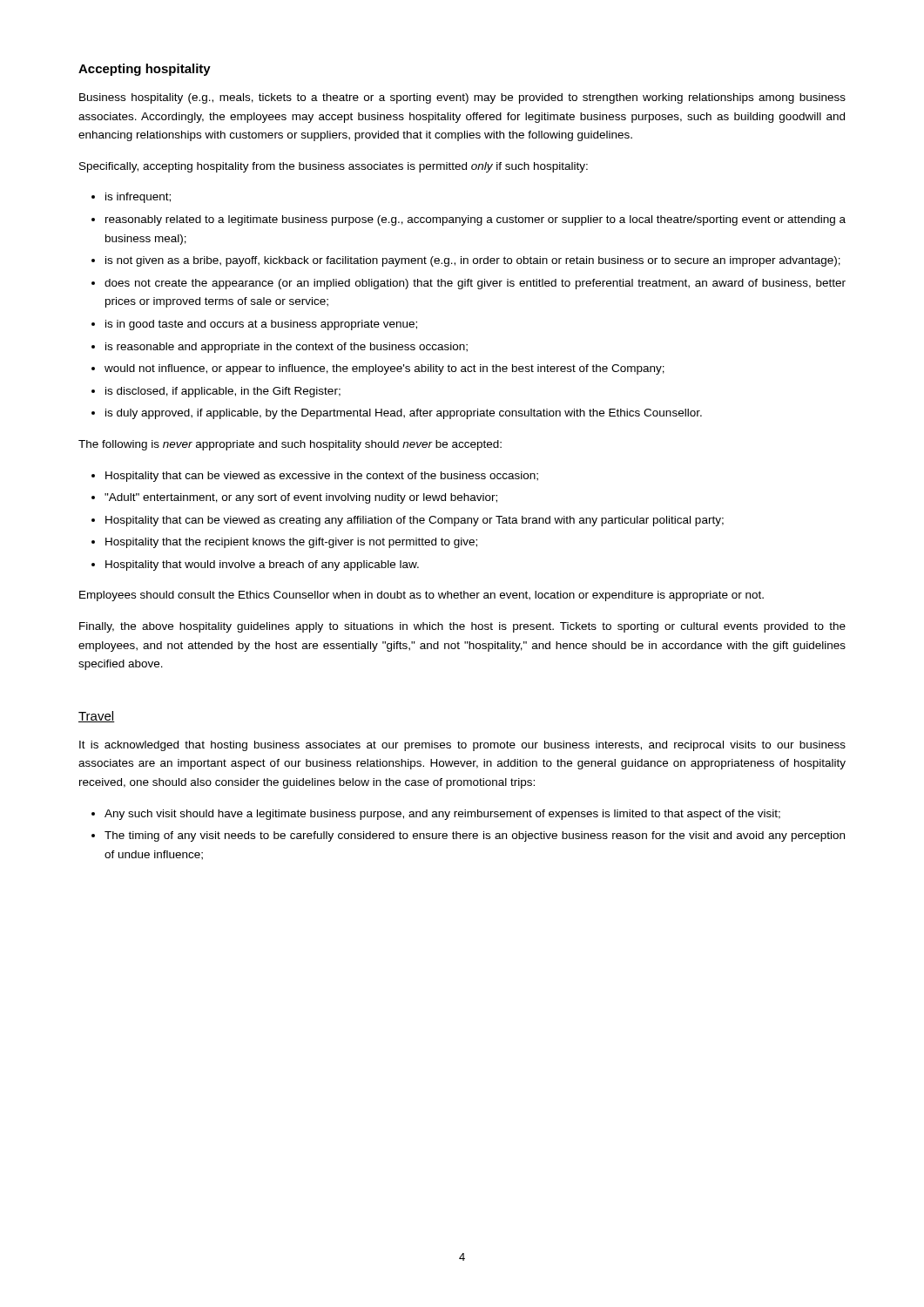Select the list item with the text "is reasonable and appropriate in the context"

tap(287, 346)
